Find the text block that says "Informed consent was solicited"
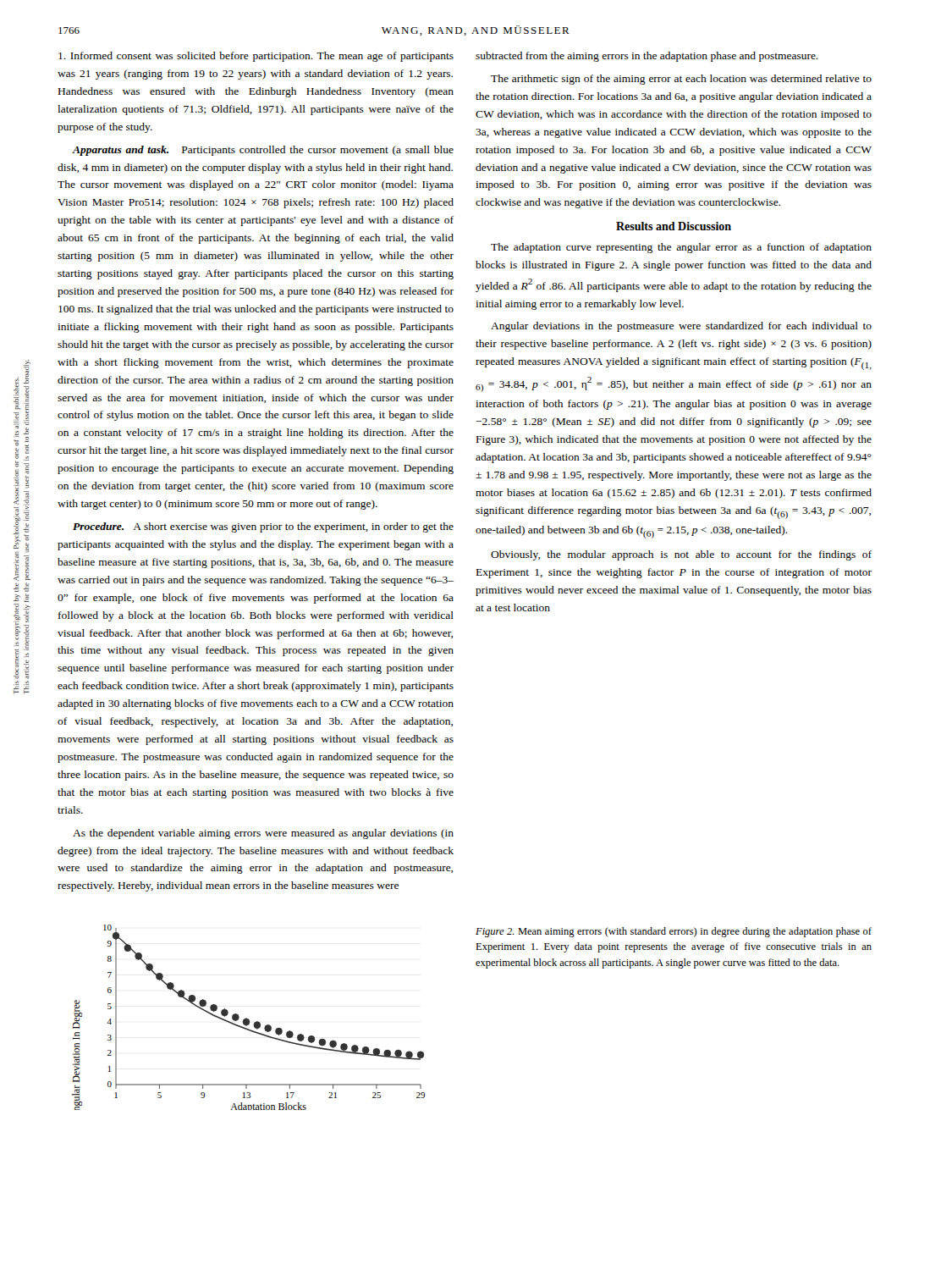952x1270 pixels. (256, 92)
